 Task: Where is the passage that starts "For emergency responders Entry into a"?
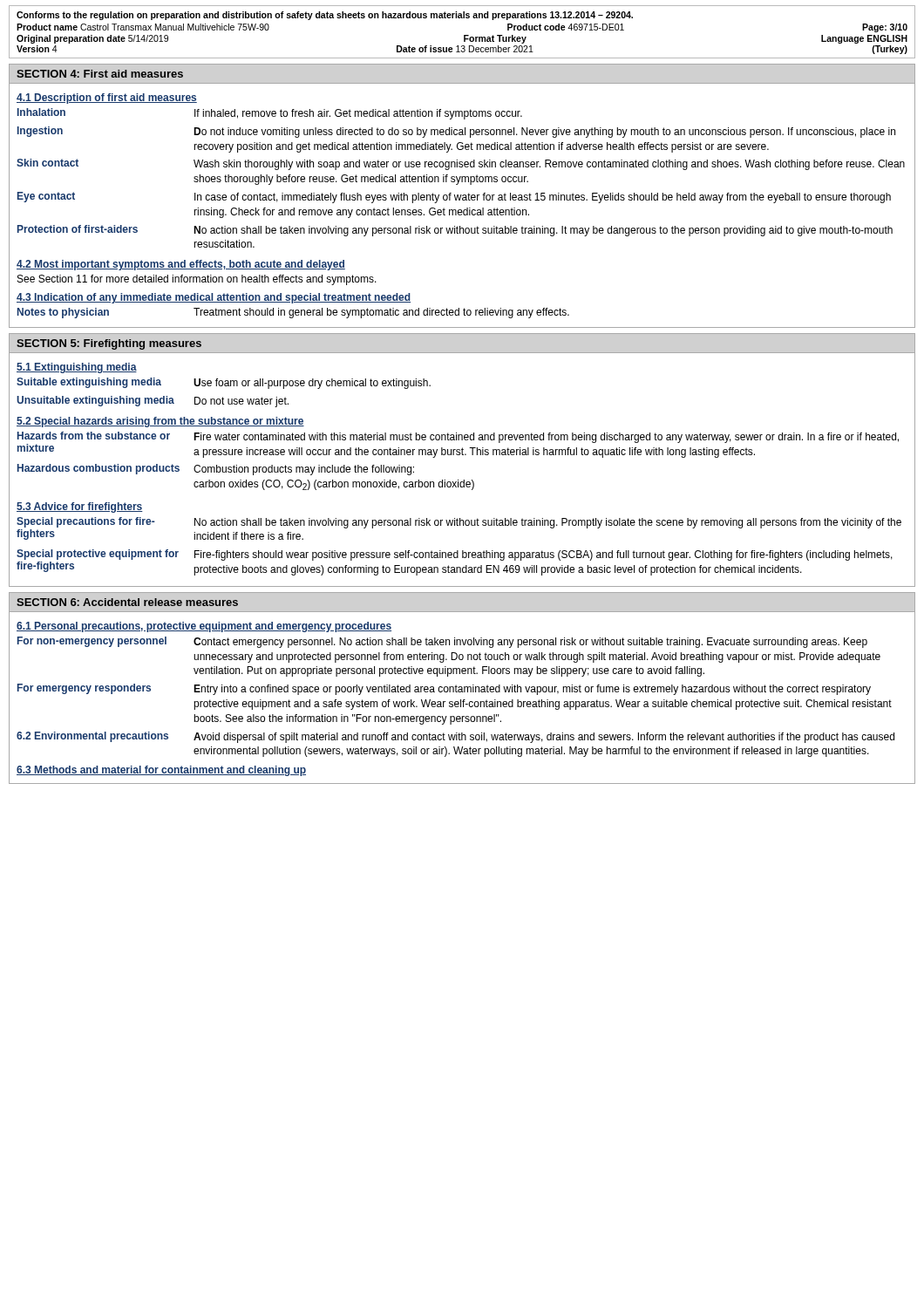(462, 704)
